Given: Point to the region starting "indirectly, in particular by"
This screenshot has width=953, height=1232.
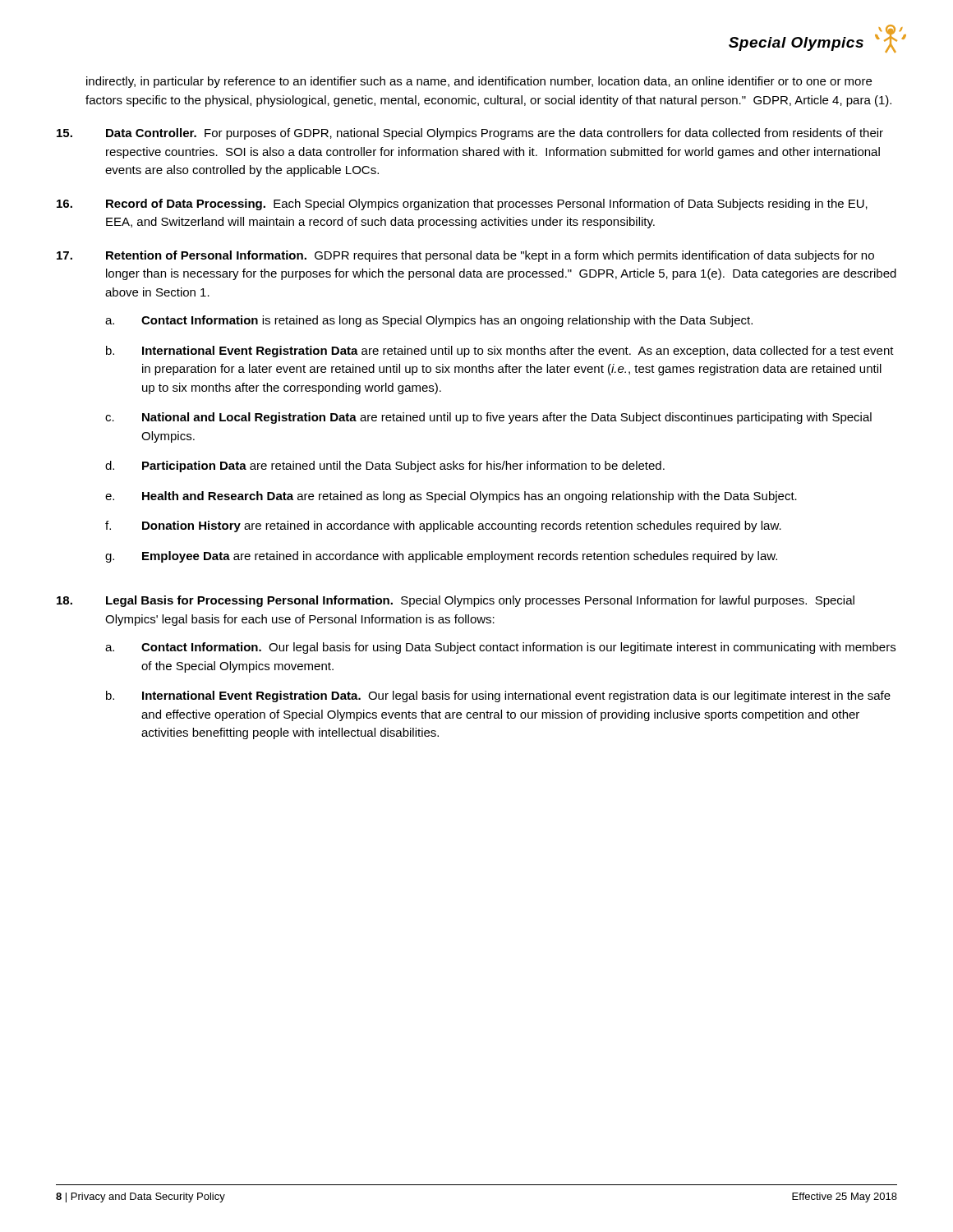Looking at the screenshot, I should click(489, 90).
